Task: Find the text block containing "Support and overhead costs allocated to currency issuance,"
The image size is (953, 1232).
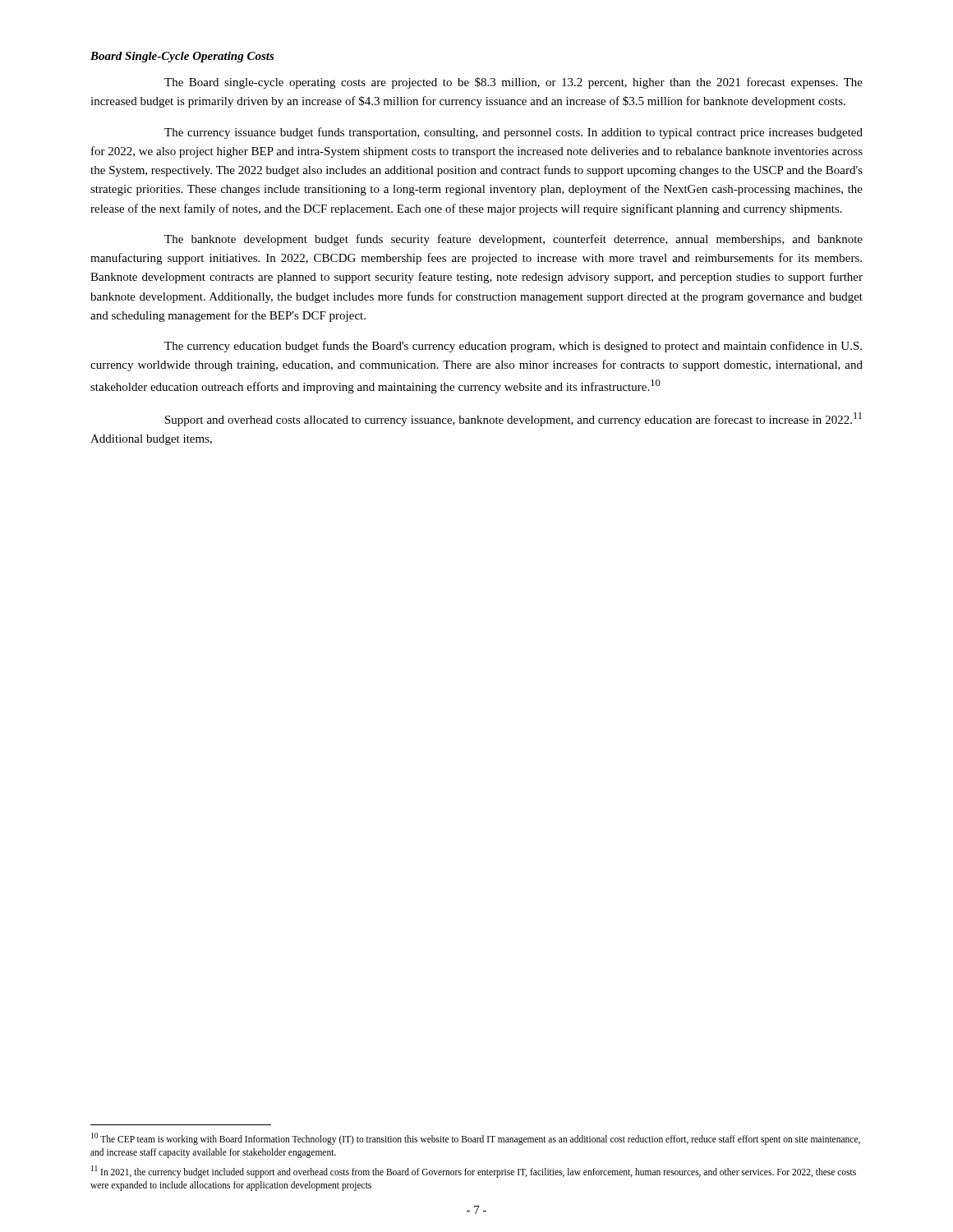Action: (x=476, y=427)
